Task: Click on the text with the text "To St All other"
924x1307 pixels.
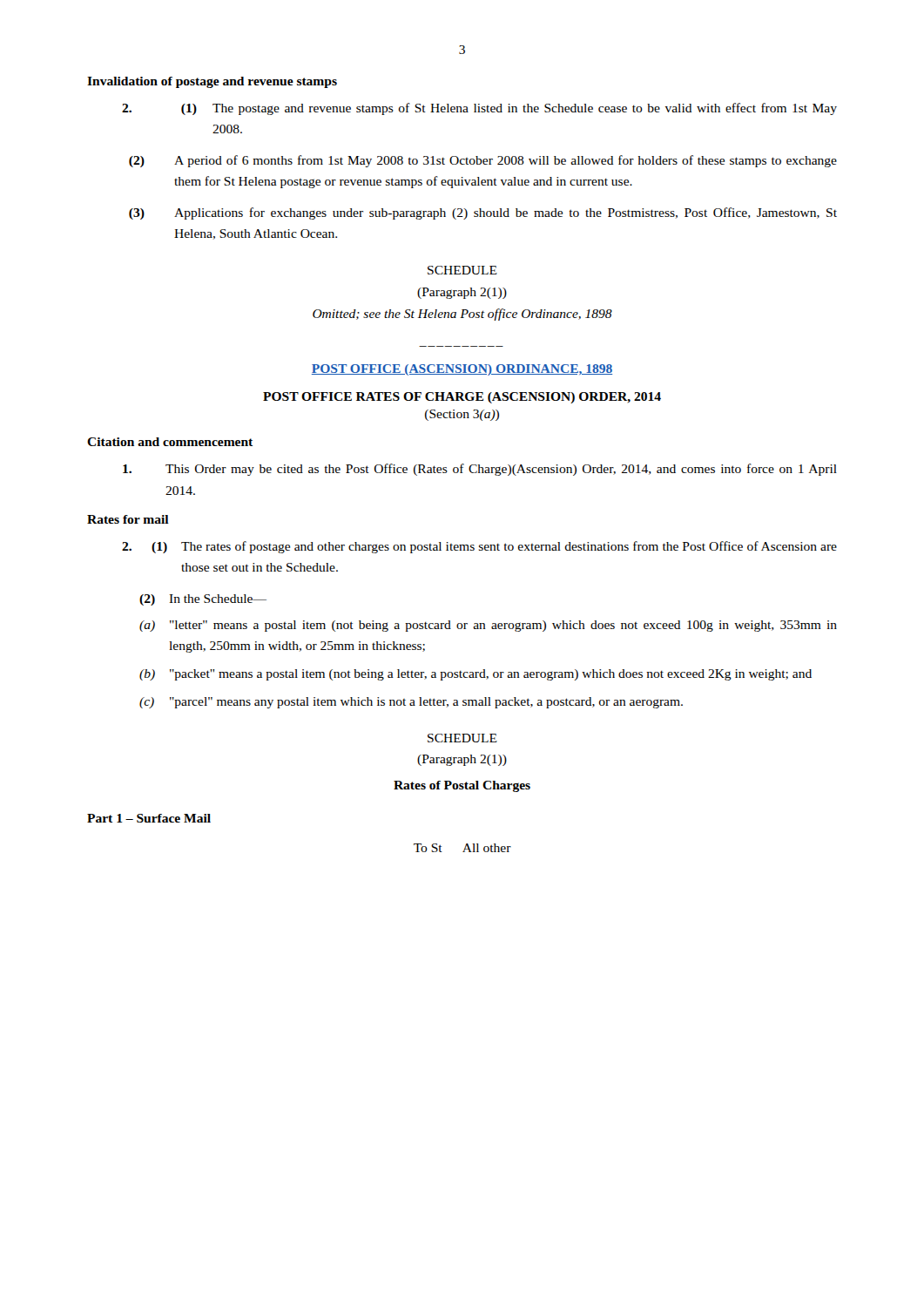Action: pyautogui.click(x=462, y=848)
